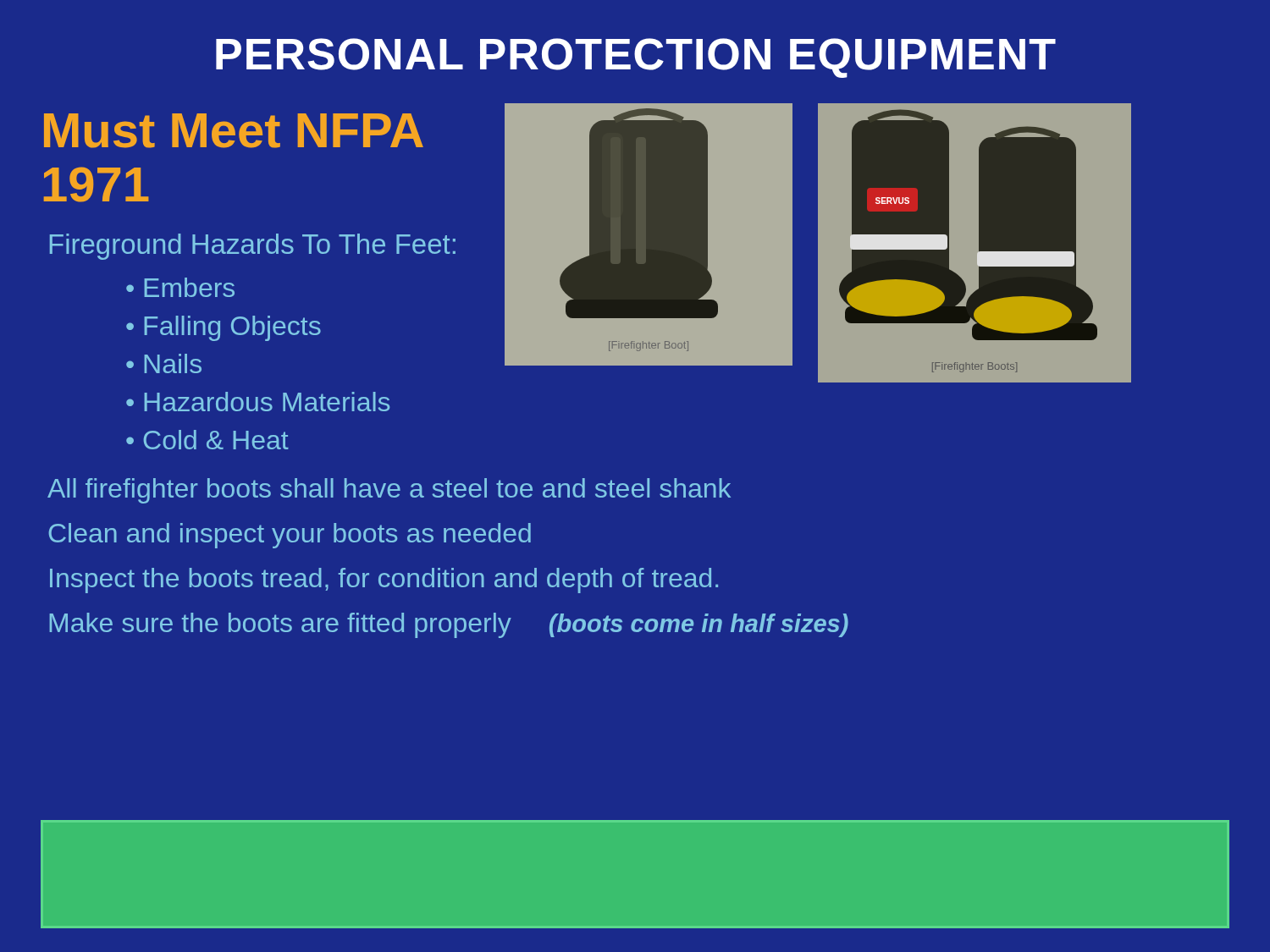Find the text block starting "• Embers"

[x=181, y=287]
